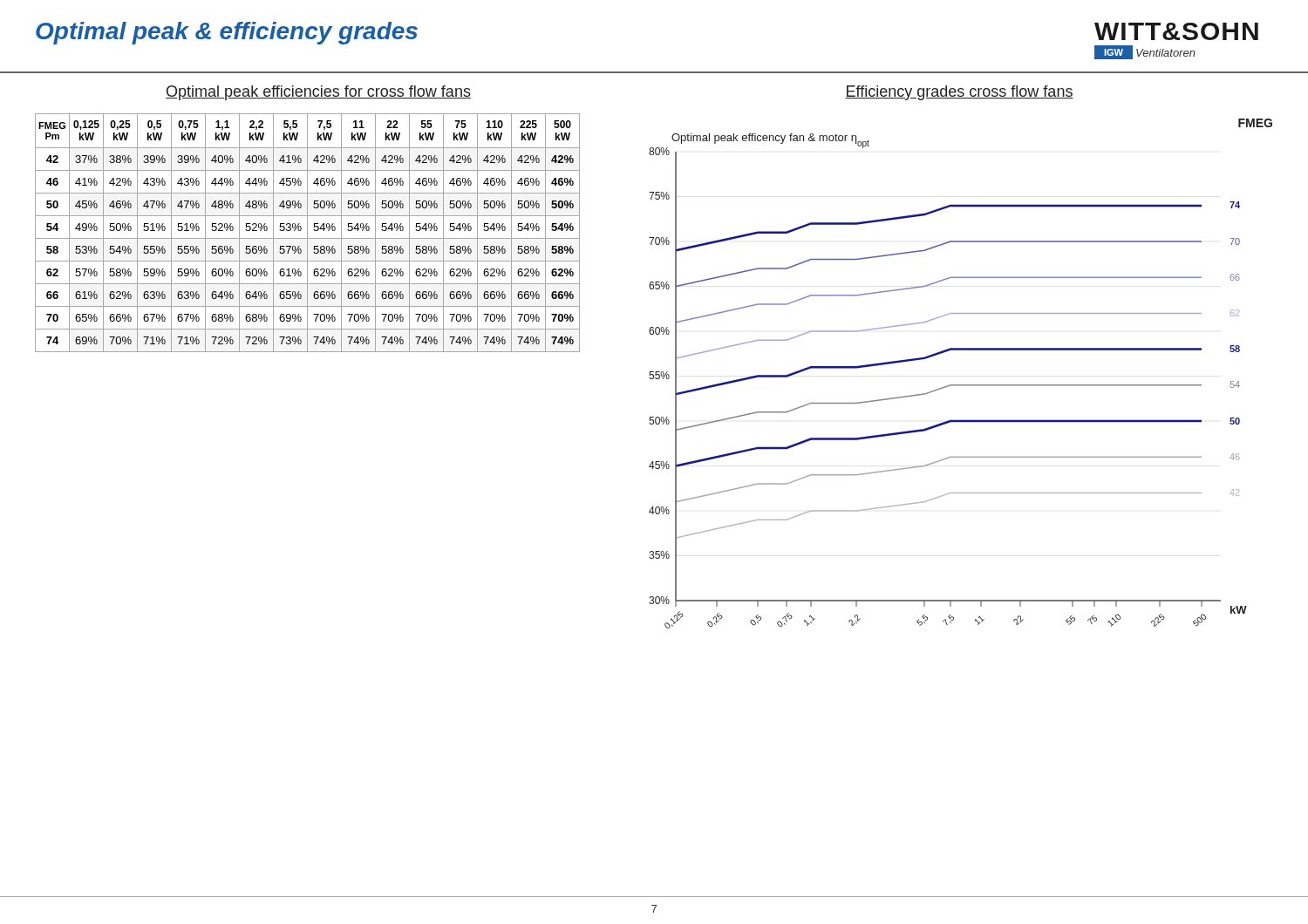Where does it say "Efficiency grades cross flow fans"?
The image size is (1308, 924).
tap(959, 92)
